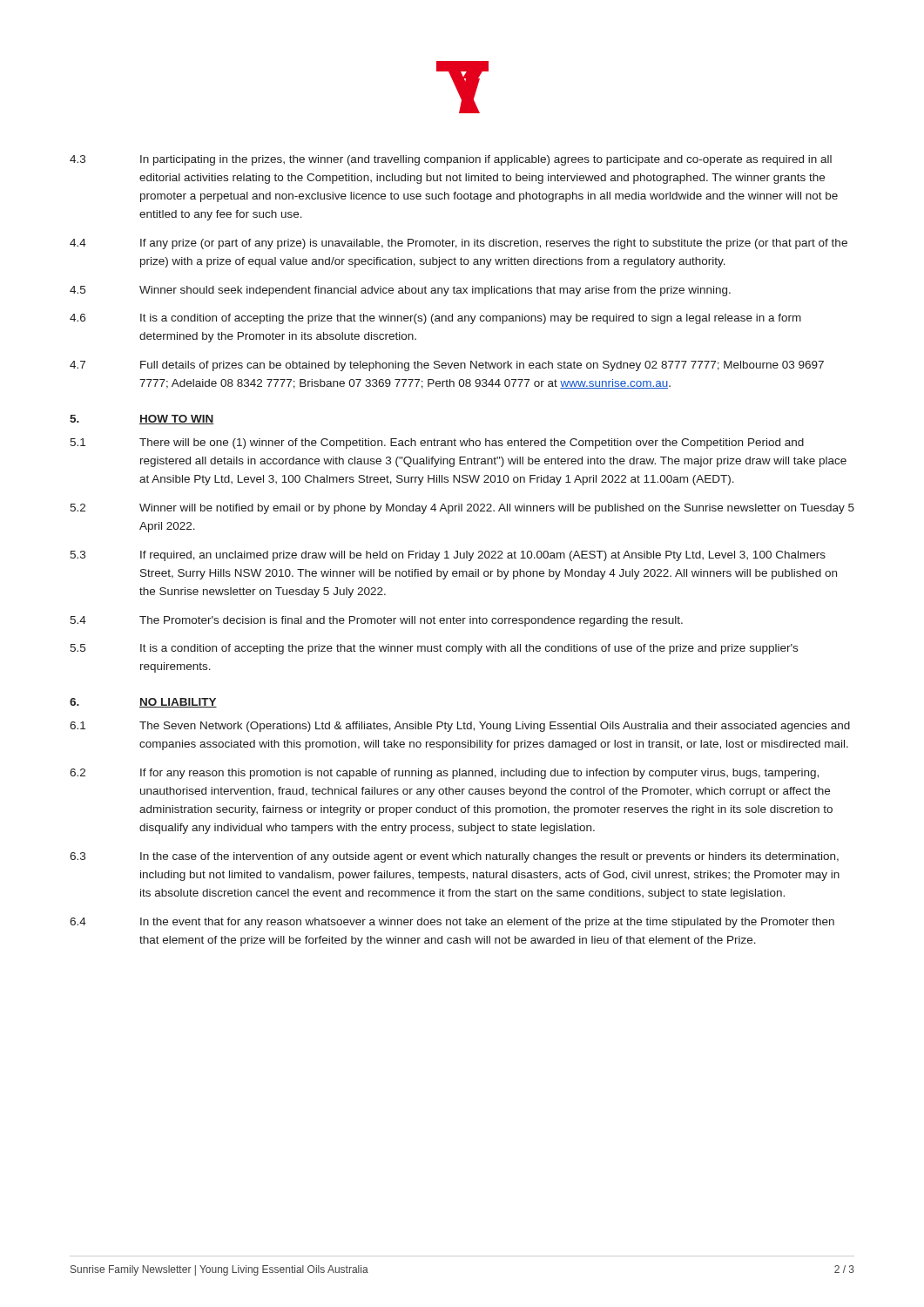
Task: Locate the block of text that opens with "4.6 It is a condition of accepting the"
Action: pyautogui.click(x=462, y=328)
